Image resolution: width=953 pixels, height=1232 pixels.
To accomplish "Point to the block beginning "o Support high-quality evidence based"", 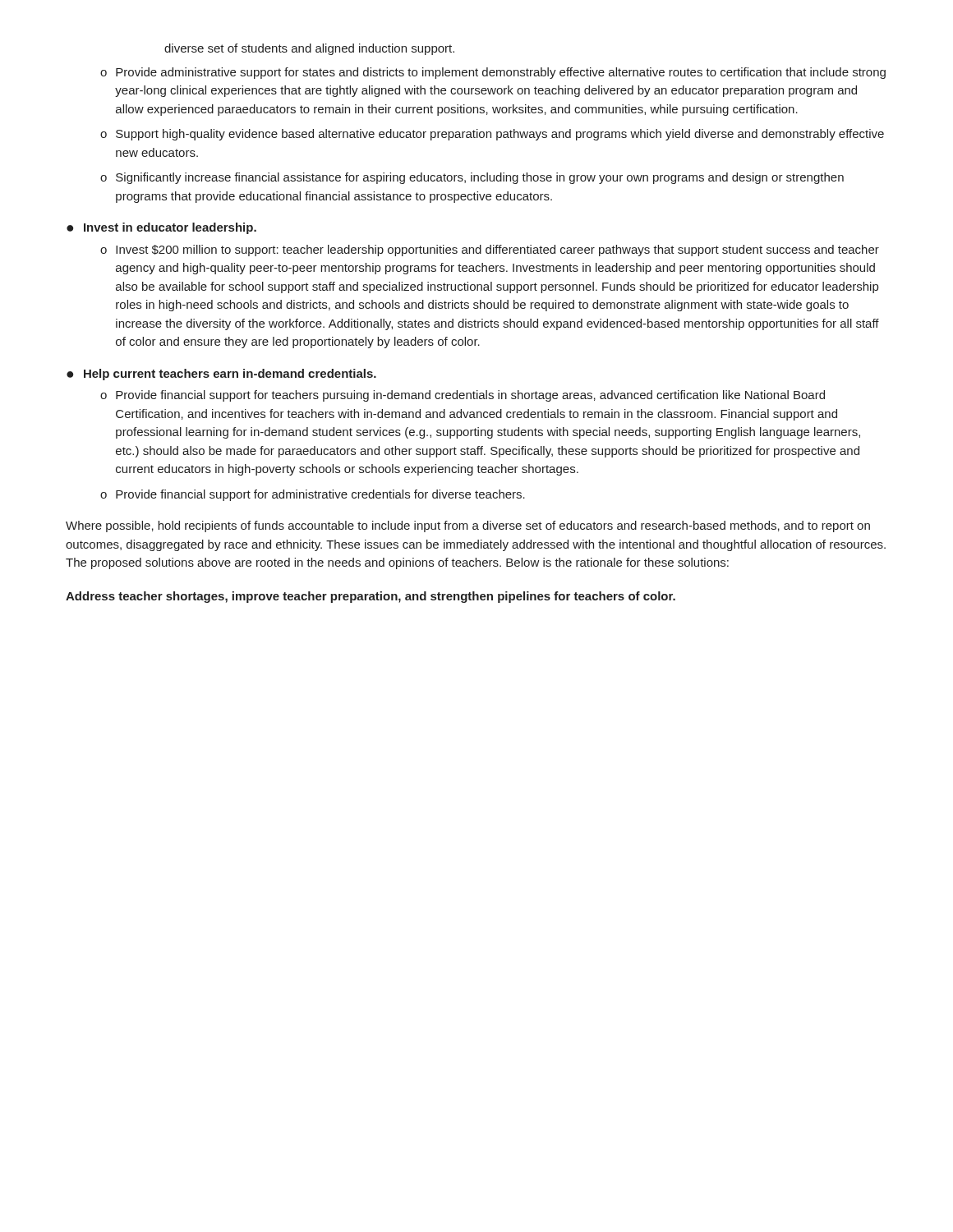I will 494,143.
